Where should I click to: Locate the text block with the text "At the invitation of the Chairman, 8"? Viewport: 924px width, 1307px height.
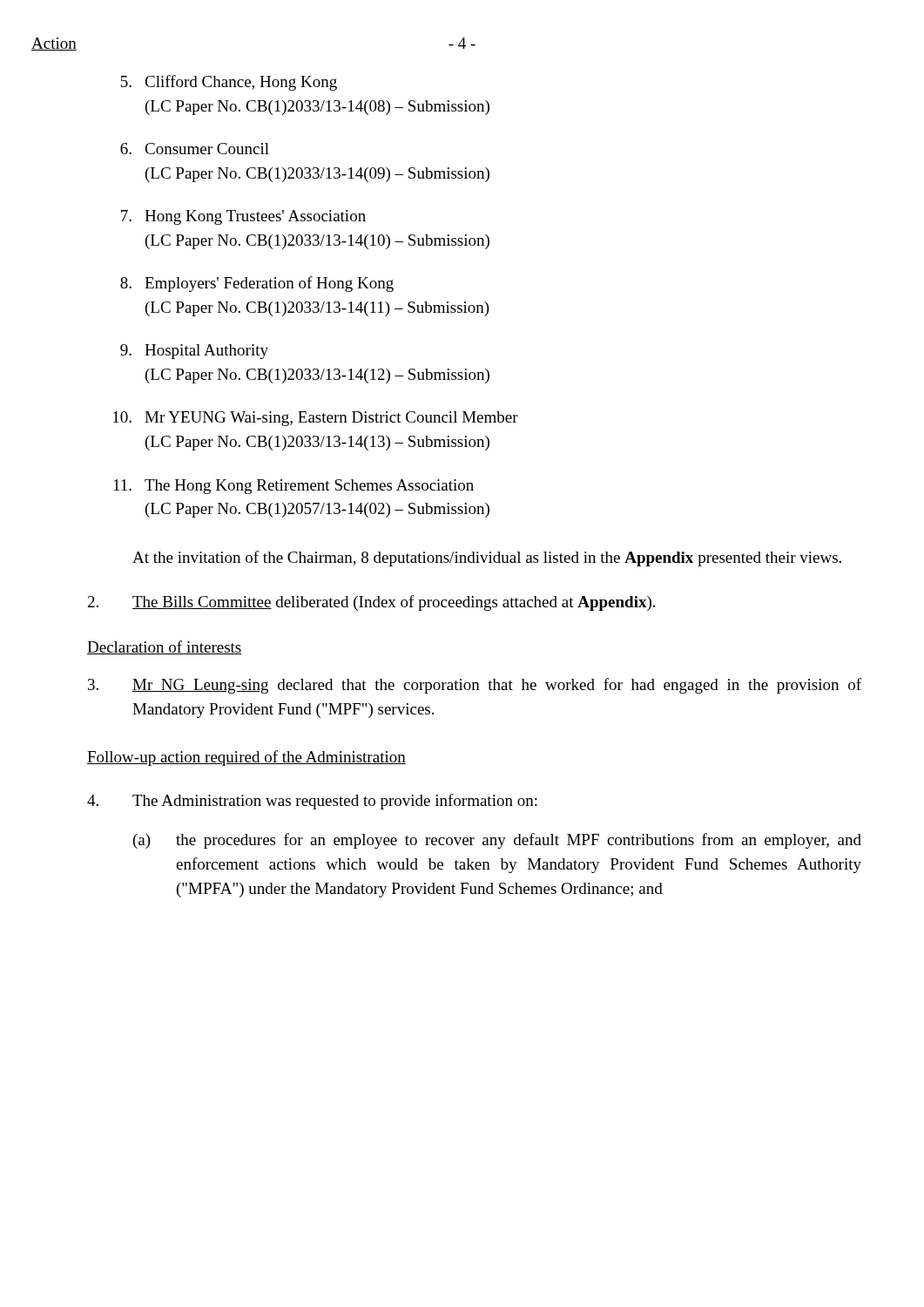pyautogui.click(x=487, y=557)
